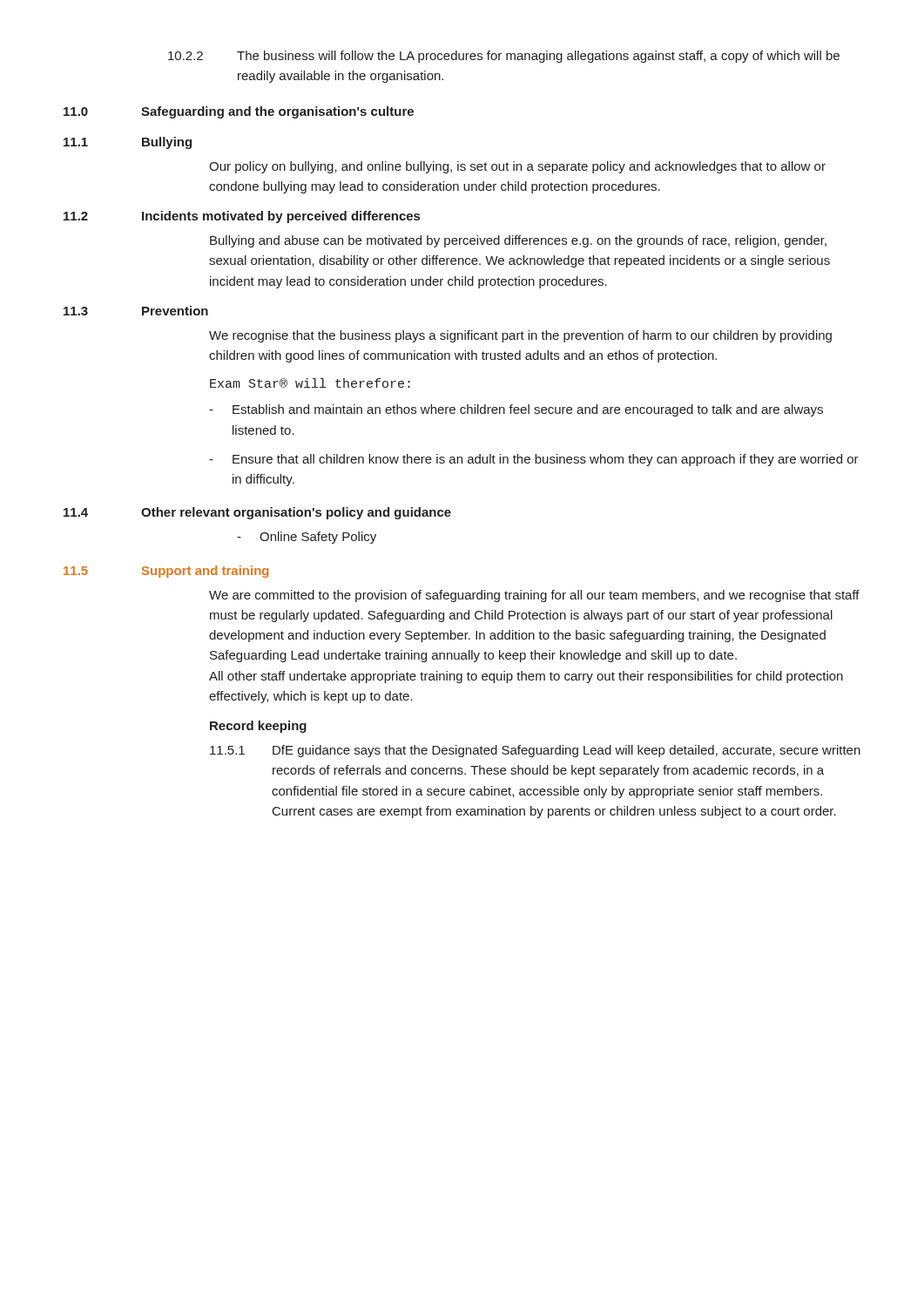Find the region starting "11.3 Prevention"
The width and height of the screenshot is (924, 1307).
tap(136, 310)
